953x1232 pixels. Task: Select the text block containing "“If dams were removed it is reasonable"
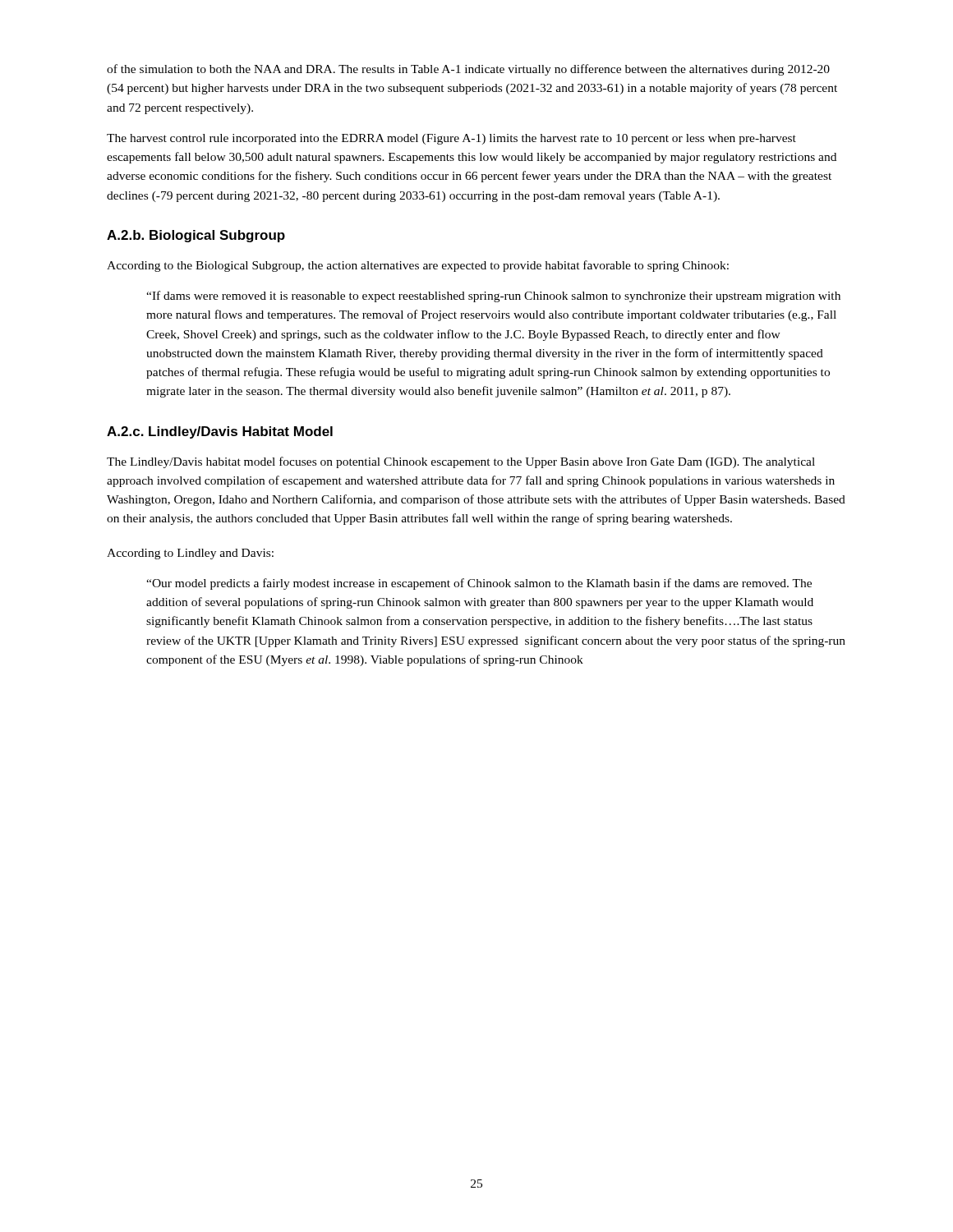[493, 343]
